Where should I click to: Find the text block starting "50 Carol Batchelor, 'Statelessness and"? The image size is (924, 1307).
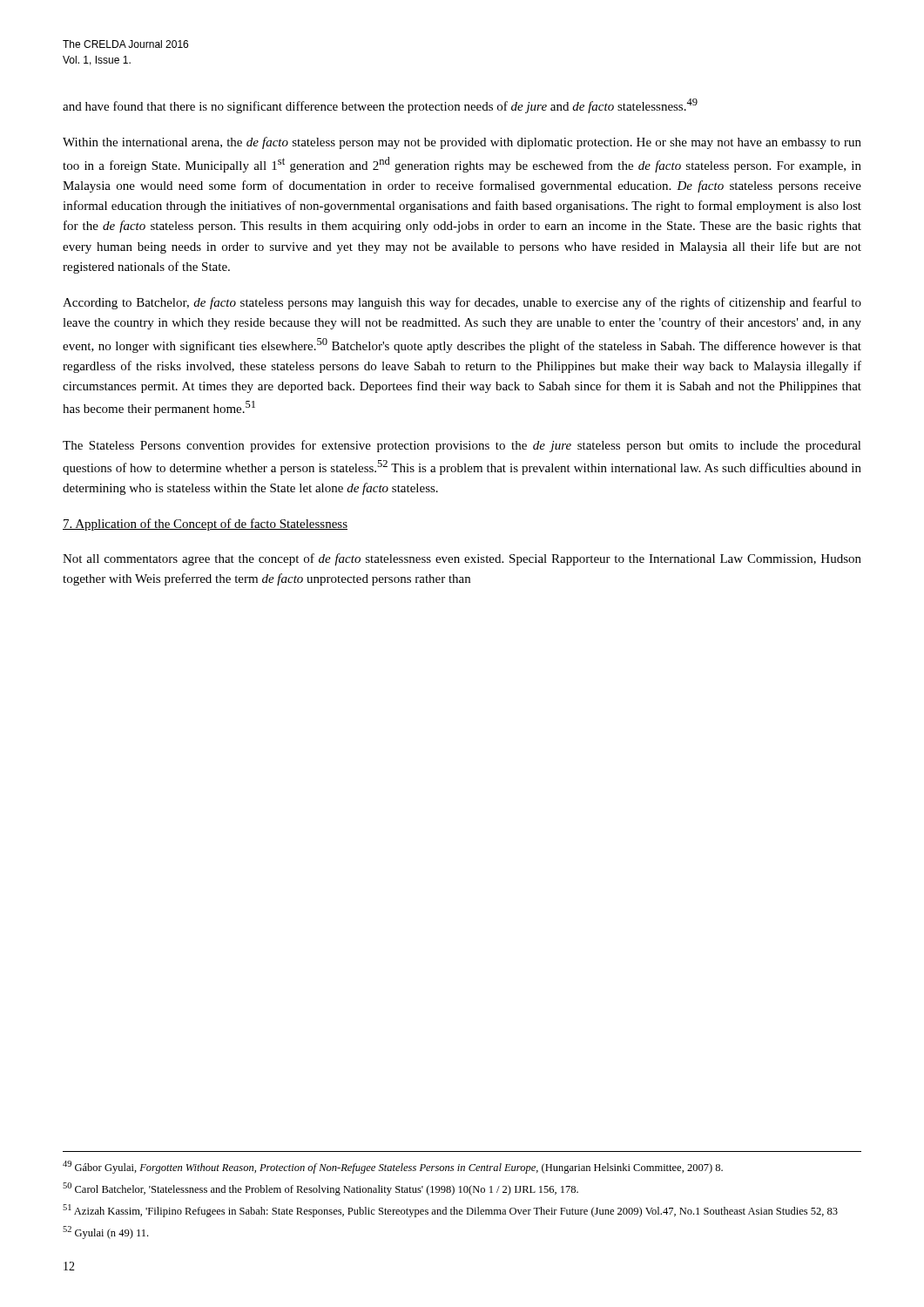click(321, 1188)
